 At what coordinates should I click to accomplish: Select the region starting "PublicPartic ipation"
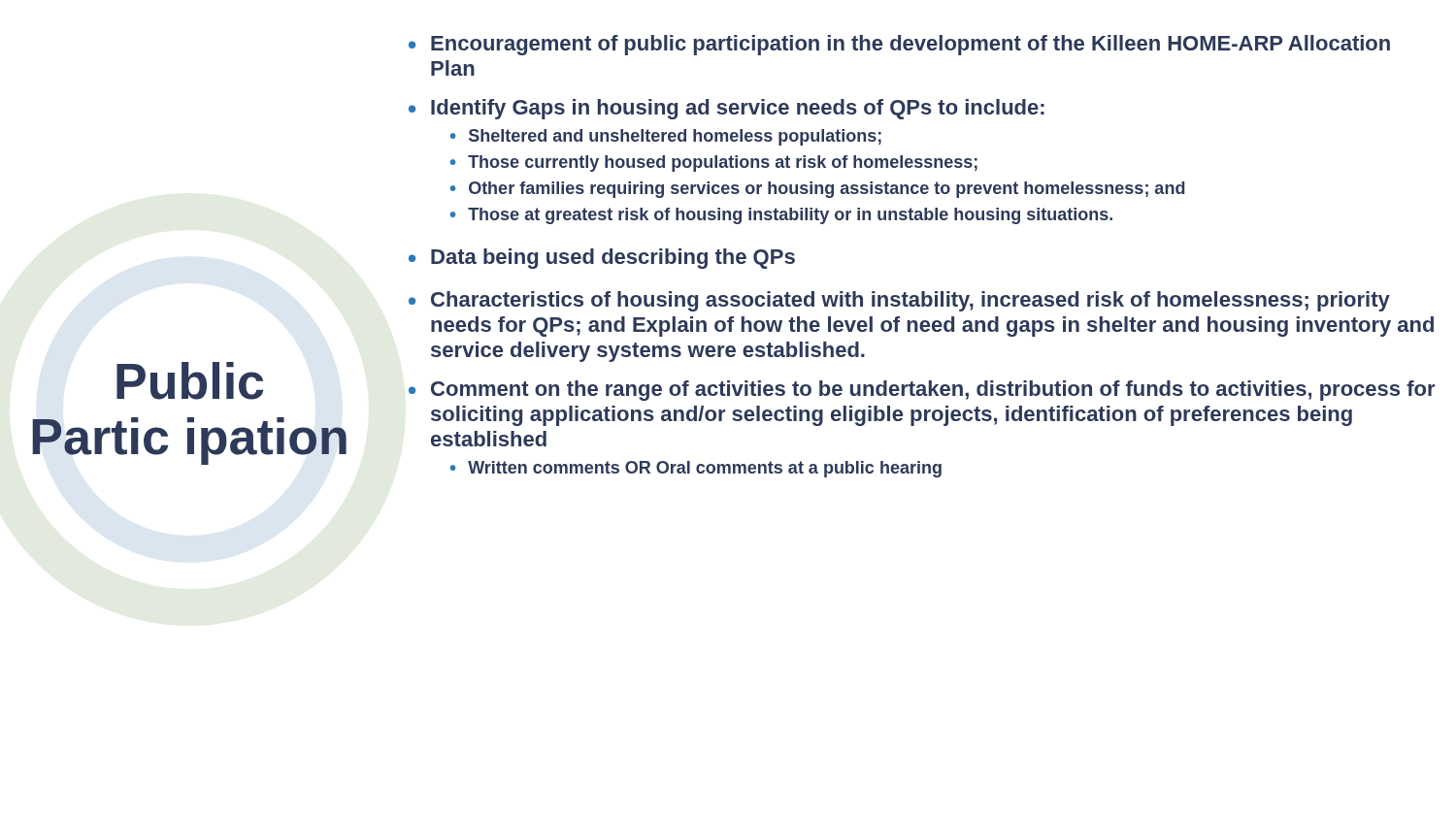189,409
